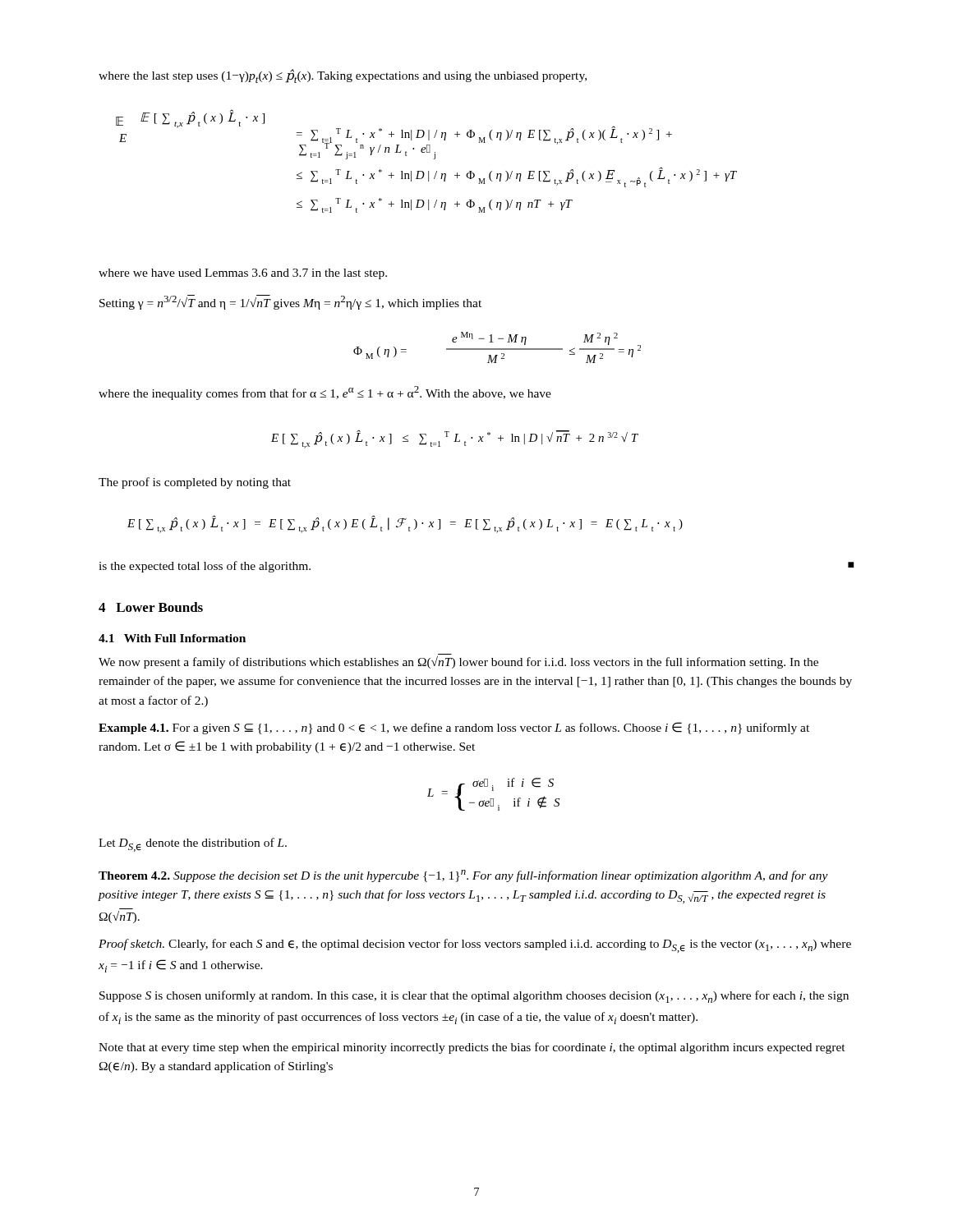Click on the passage starting "is the expected total loss"
953x1232 pixels.
coord(205,566)
